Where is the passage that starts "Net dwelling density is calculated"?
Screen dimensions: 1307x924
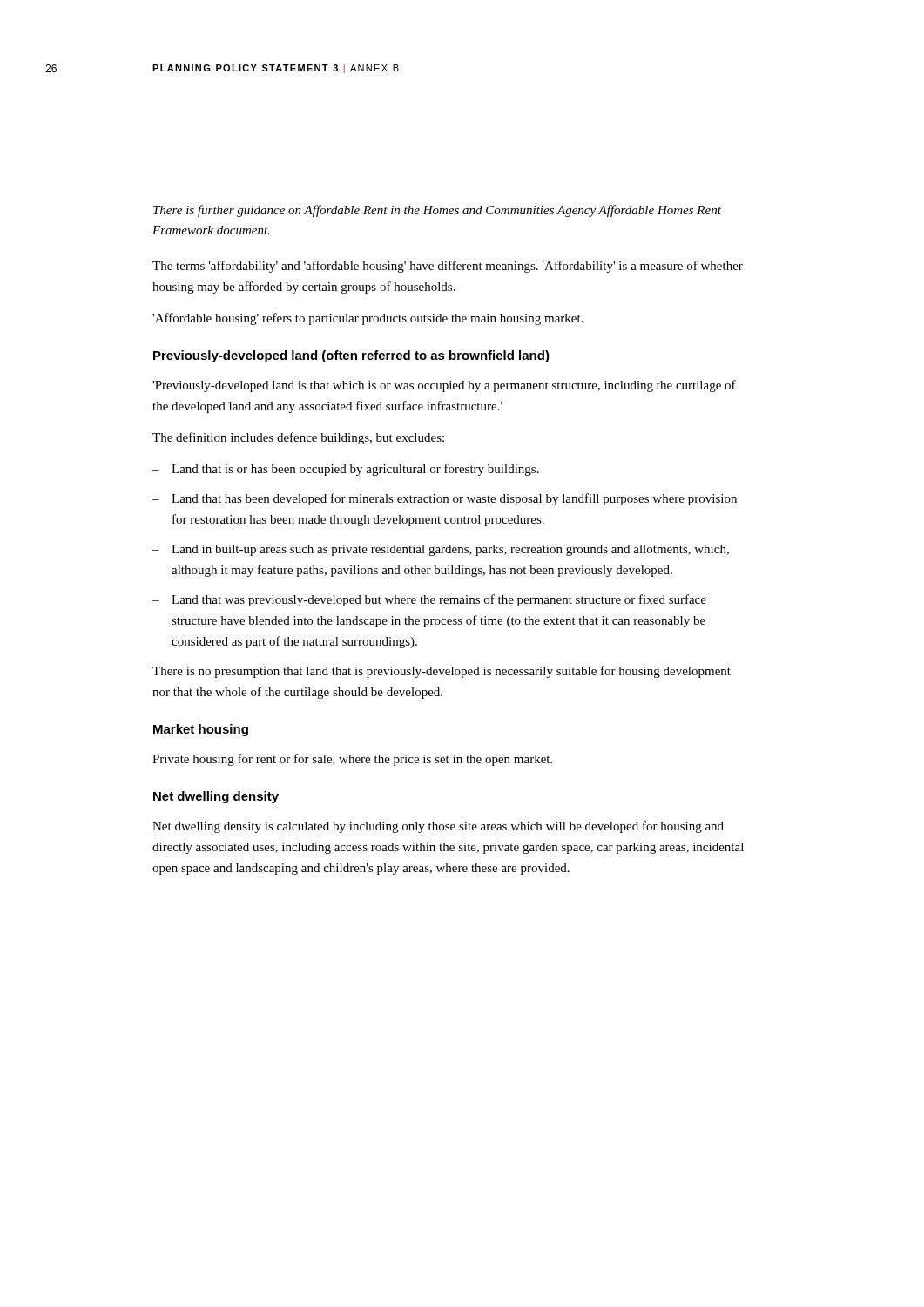pos(448,847)
